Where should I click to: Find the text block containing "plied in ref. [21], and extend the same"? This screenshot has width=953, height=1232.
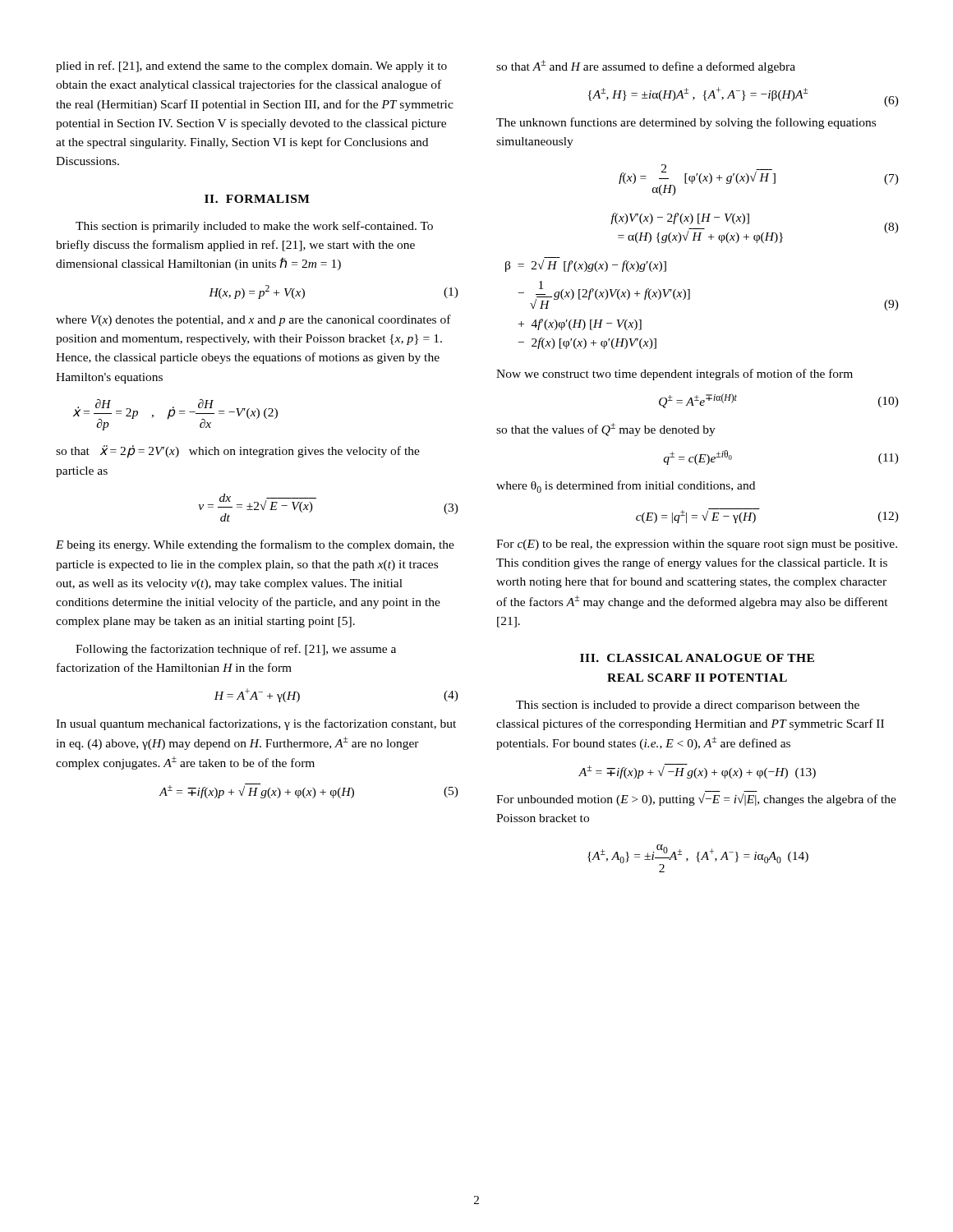pyautogui.click(x=257, y=113)
